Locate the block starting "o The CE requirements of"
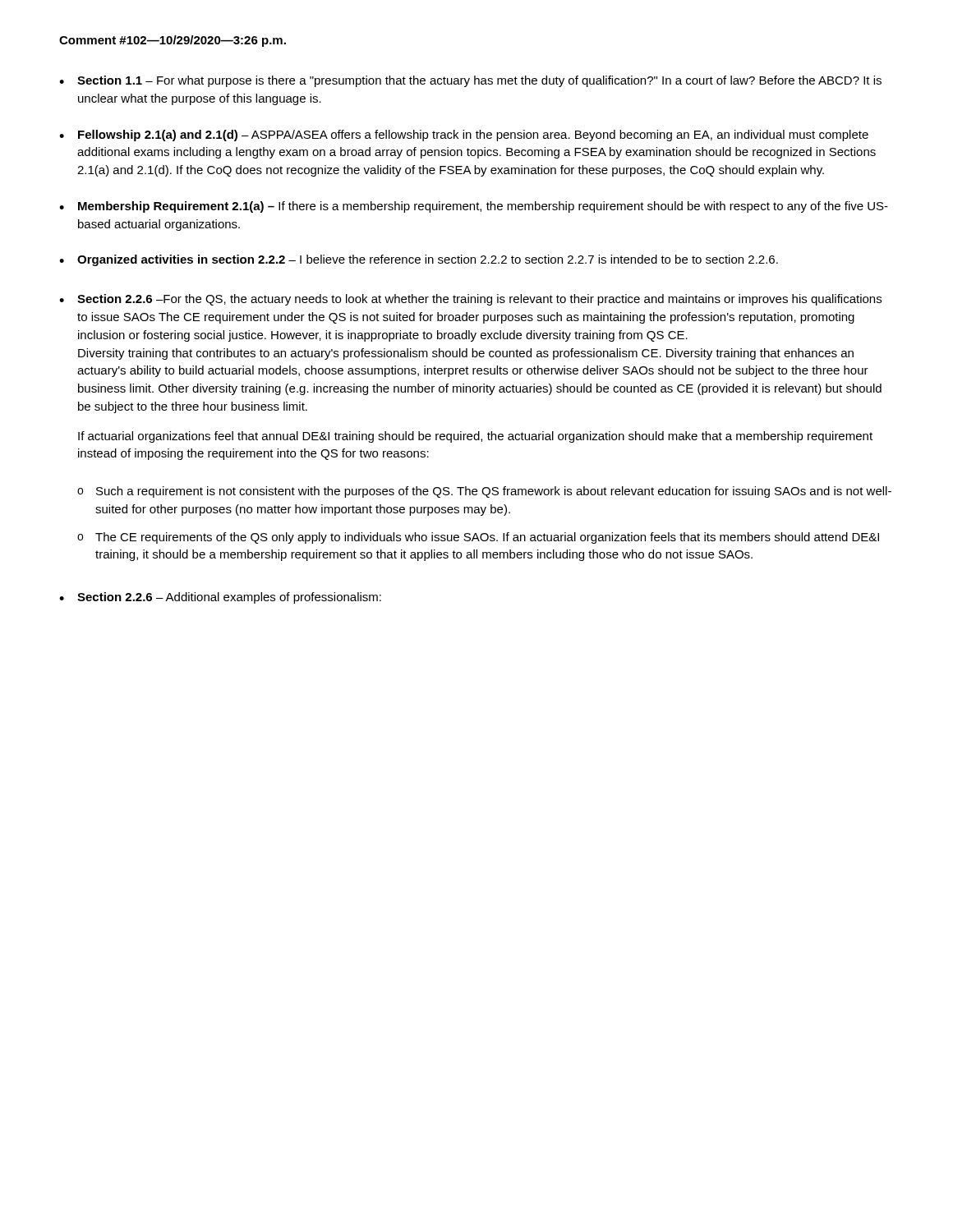The width and height of the screenshot is (953, 1232). pos(486,546)
